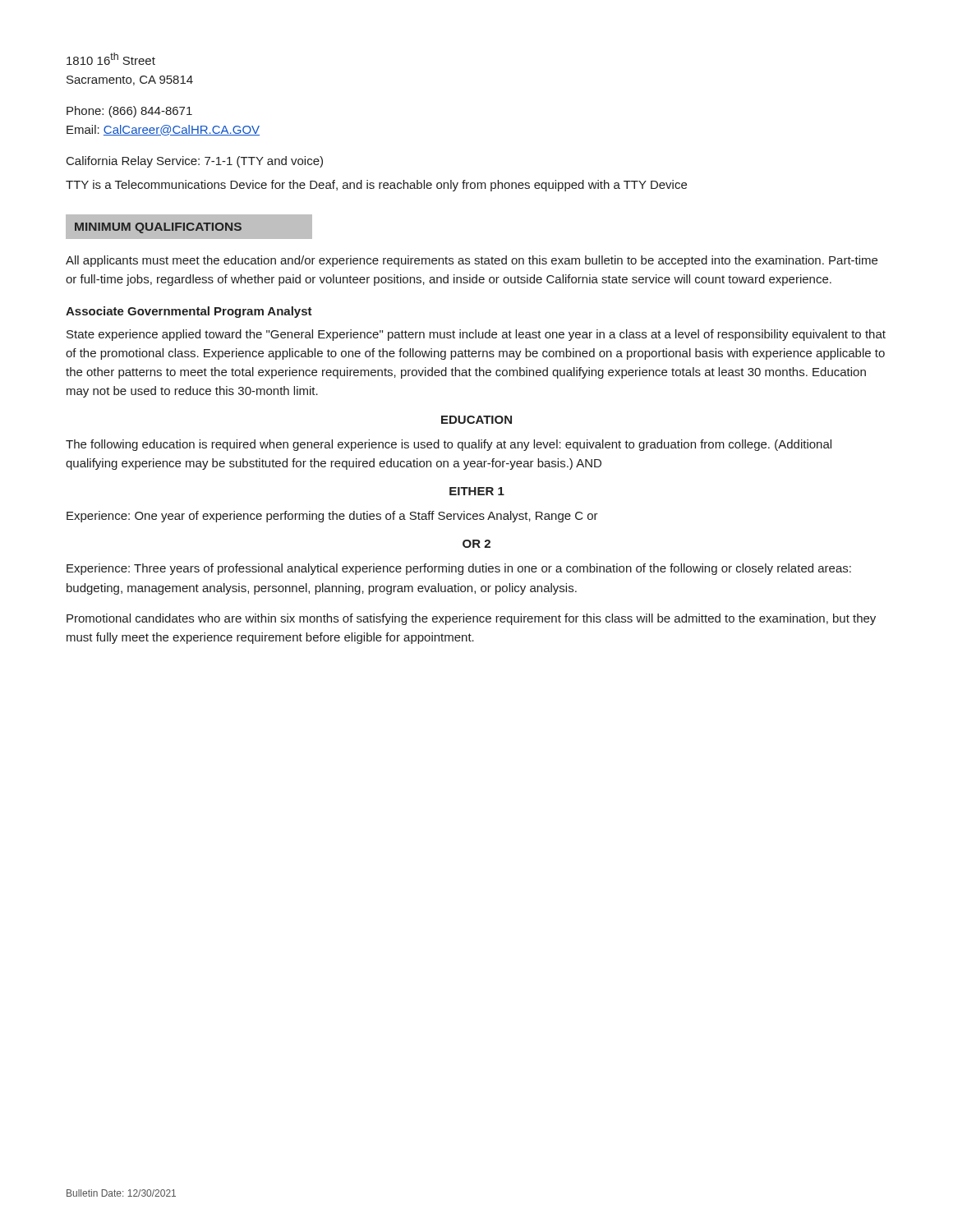Where is the passage that starts "Promotional candidates who are within"?
Viewport: 953px width, 1232px height.
point(471,627)
